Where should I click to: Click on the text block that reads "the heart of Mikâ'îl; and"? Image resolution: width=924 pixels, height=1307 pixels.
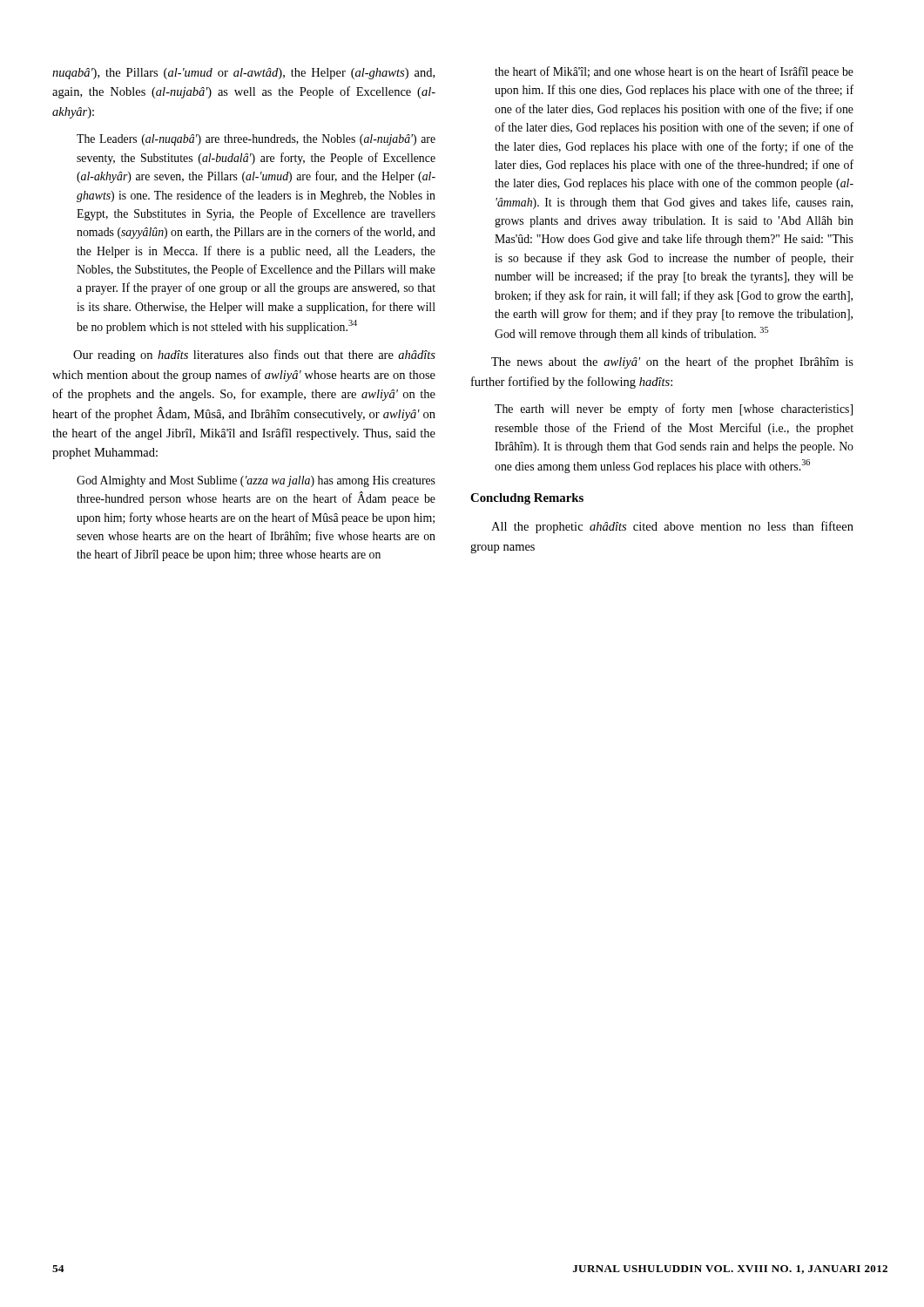[674, 203]
